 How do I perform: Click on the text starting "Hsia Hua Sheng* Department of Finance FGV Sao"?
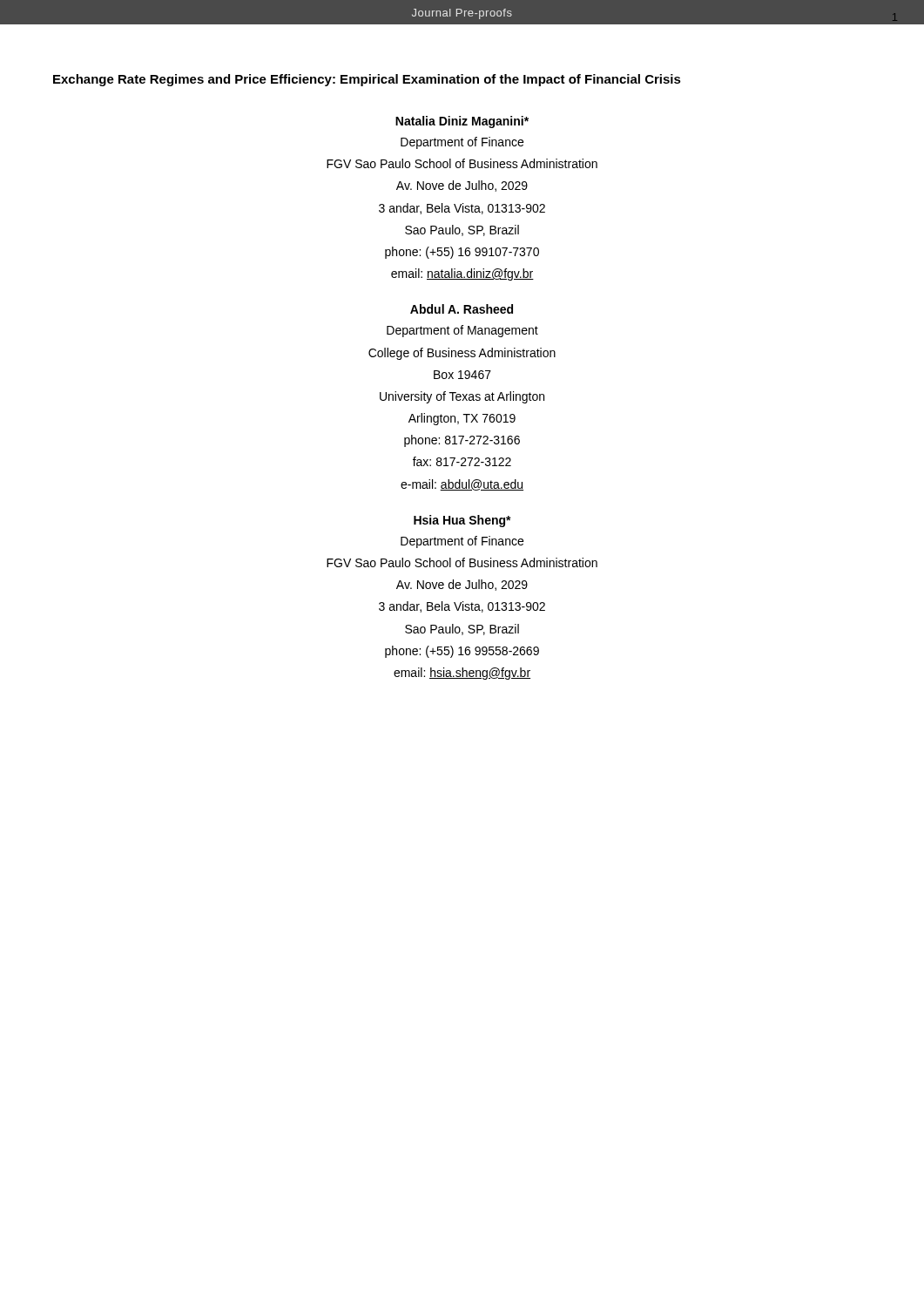[462, 599]
